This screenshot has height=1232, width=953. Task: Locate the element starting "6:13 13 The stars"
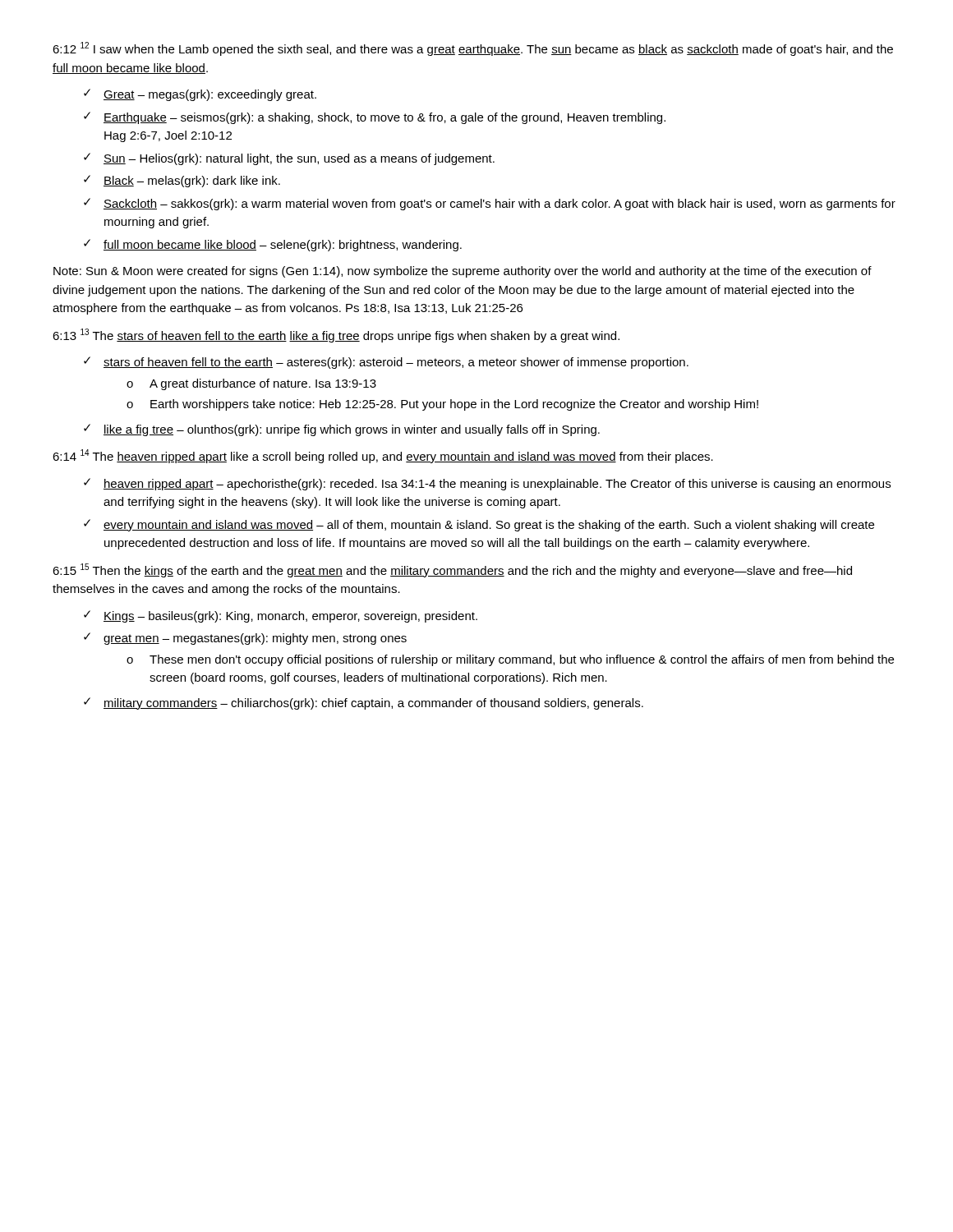click(337, 335)
